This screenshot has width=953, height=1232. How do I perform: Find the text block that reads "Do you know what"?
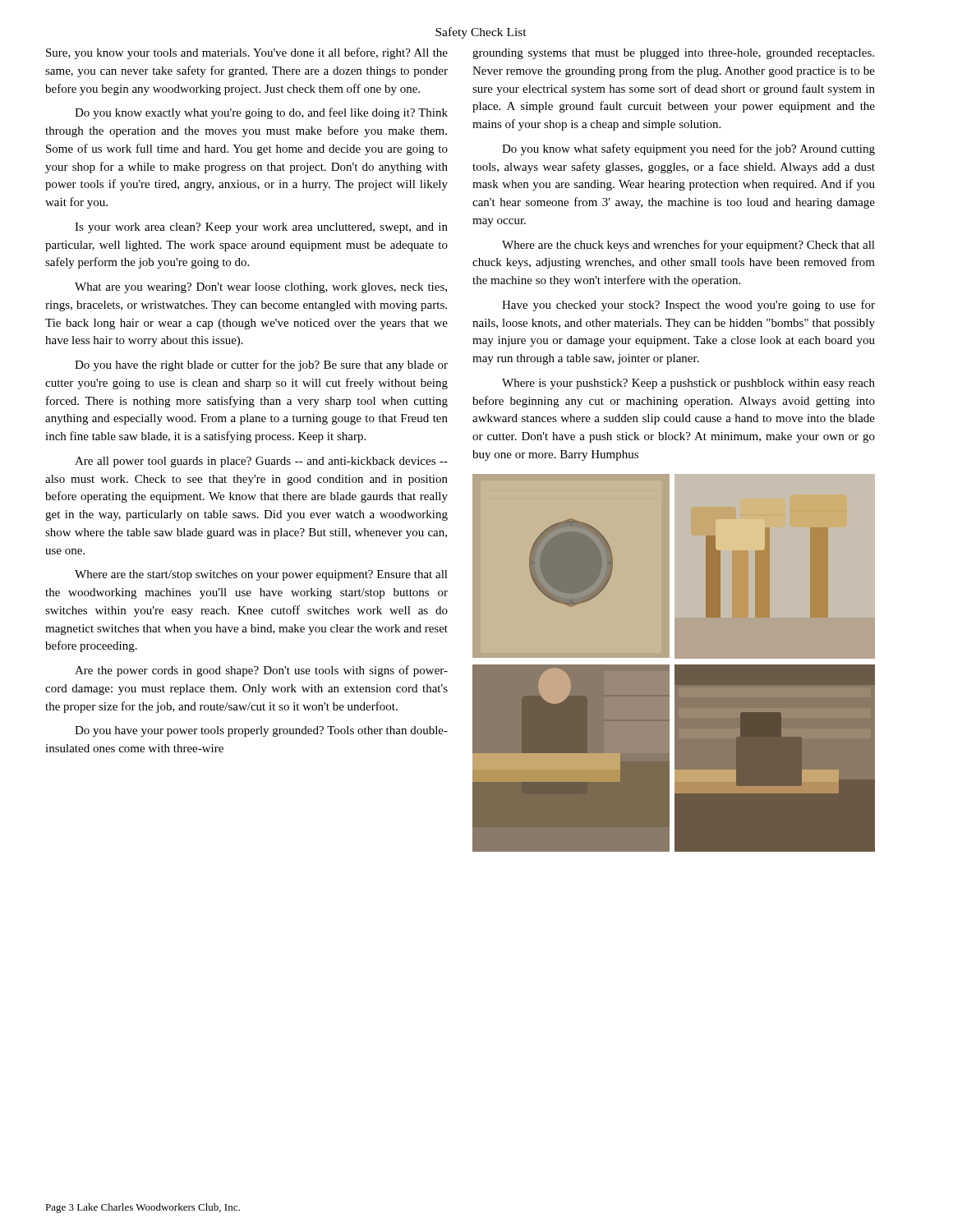(674, 185)
